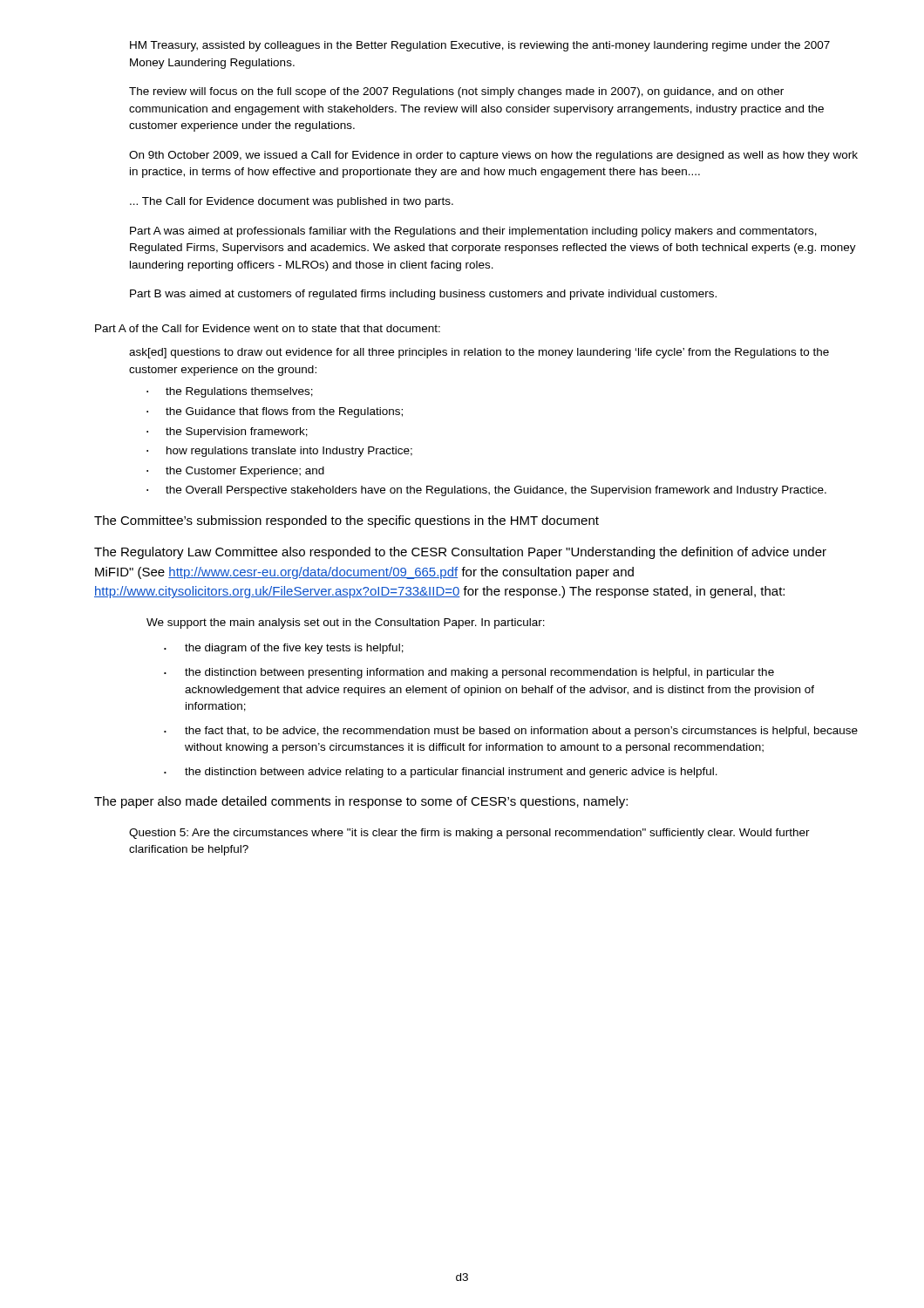Find the passage starting "The review will focus on the full scope"
The height and width of the screenshot is (1308, 924).
point(477,108)
